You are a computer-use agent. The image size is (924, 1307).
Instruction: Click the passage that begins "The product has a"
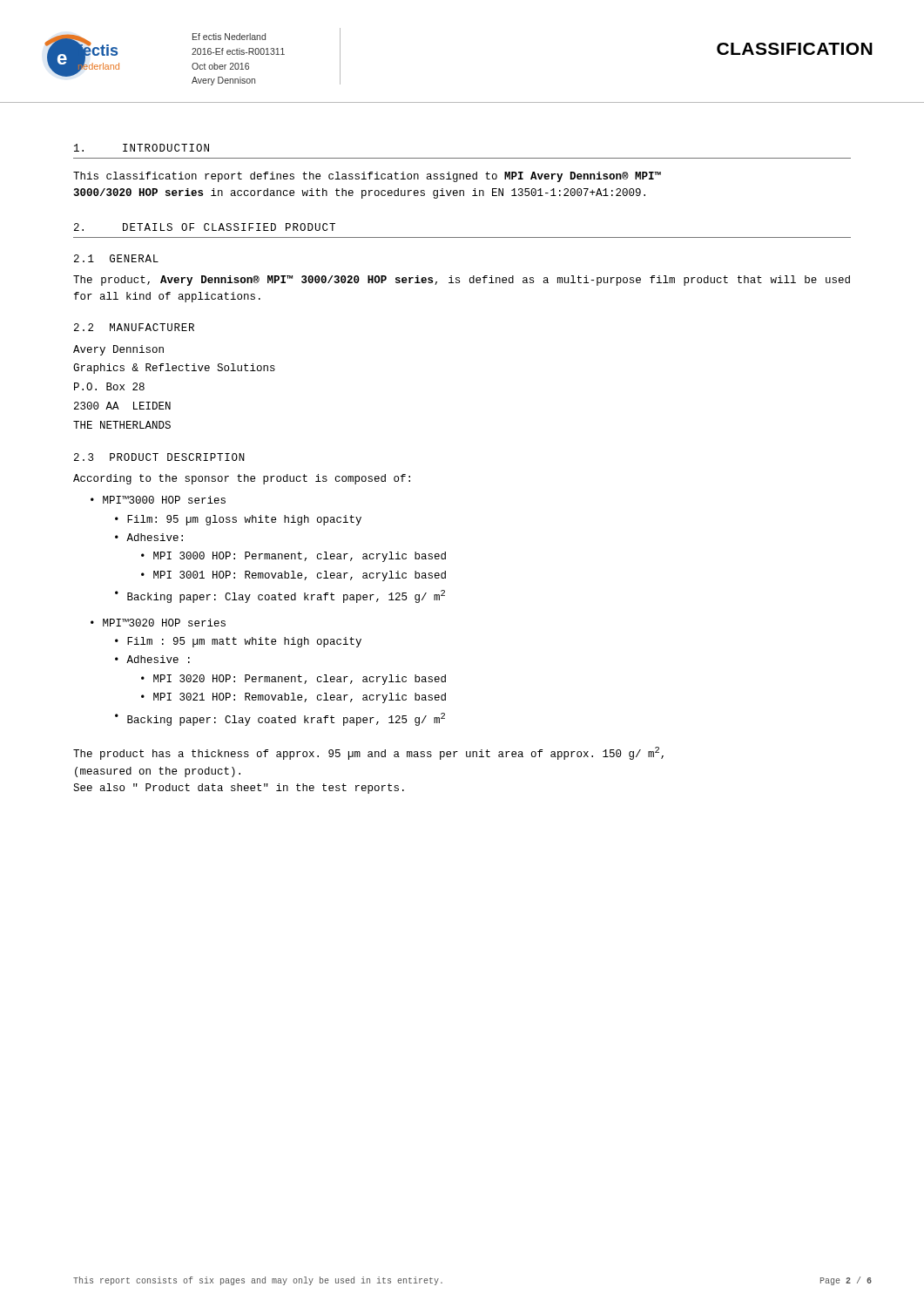pyautogui.click(x=368, y=753)
